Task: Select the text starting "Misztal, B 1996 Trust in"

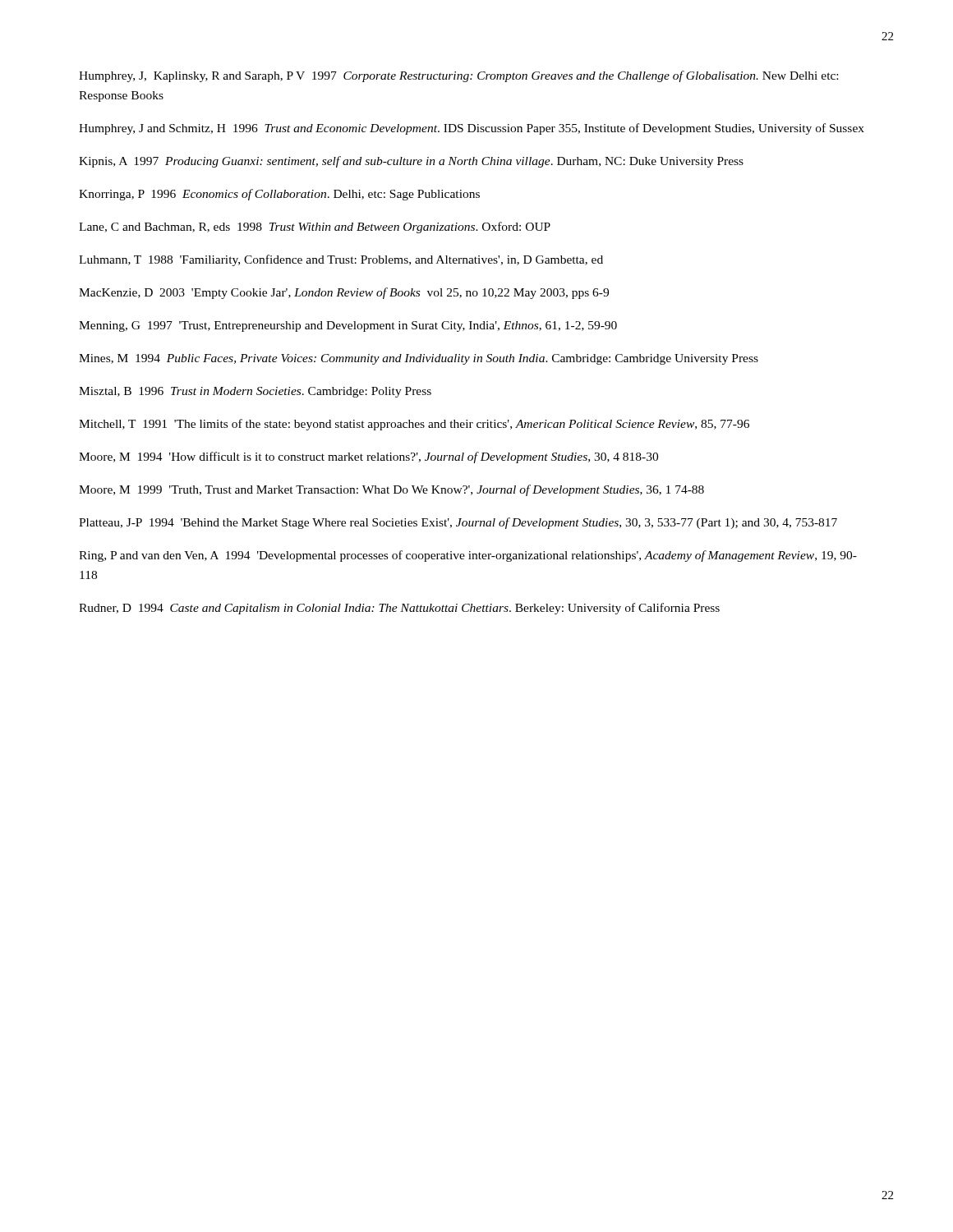Action: [255, 391]
